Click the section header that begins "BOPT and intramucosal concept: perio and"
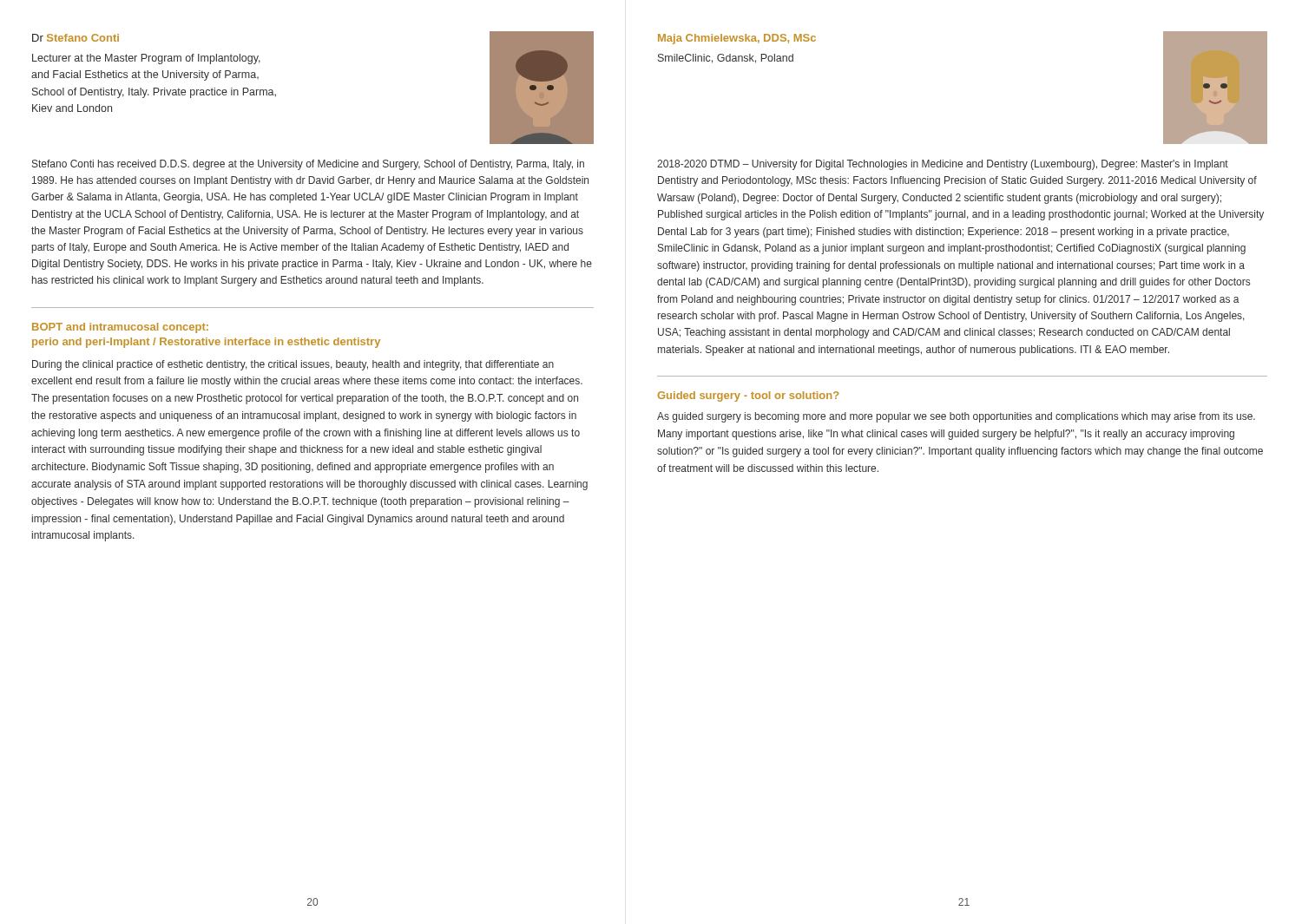 point(312,334)
